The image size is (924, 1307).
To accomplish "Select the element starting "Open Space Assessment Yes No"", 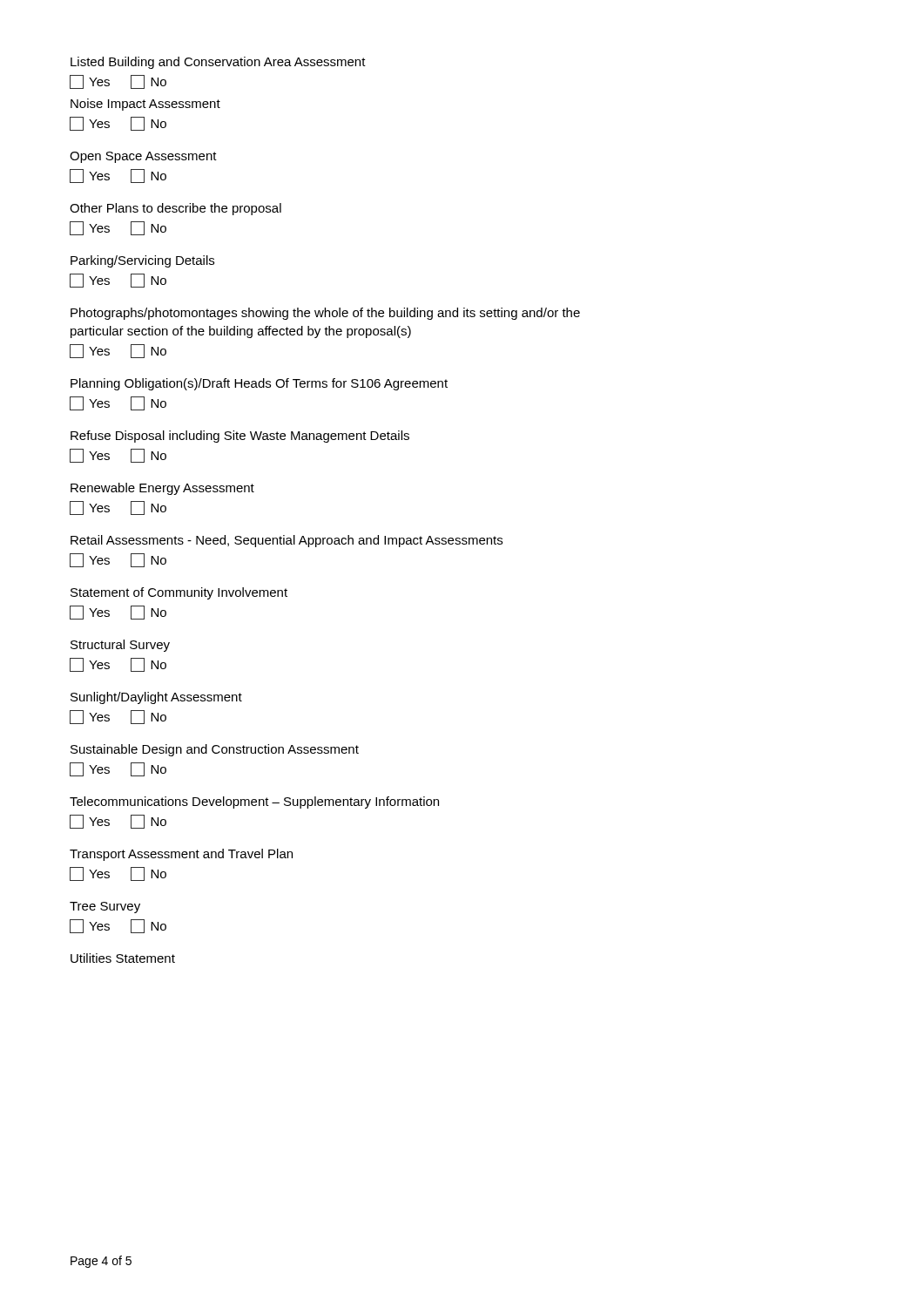I will 143,157.
